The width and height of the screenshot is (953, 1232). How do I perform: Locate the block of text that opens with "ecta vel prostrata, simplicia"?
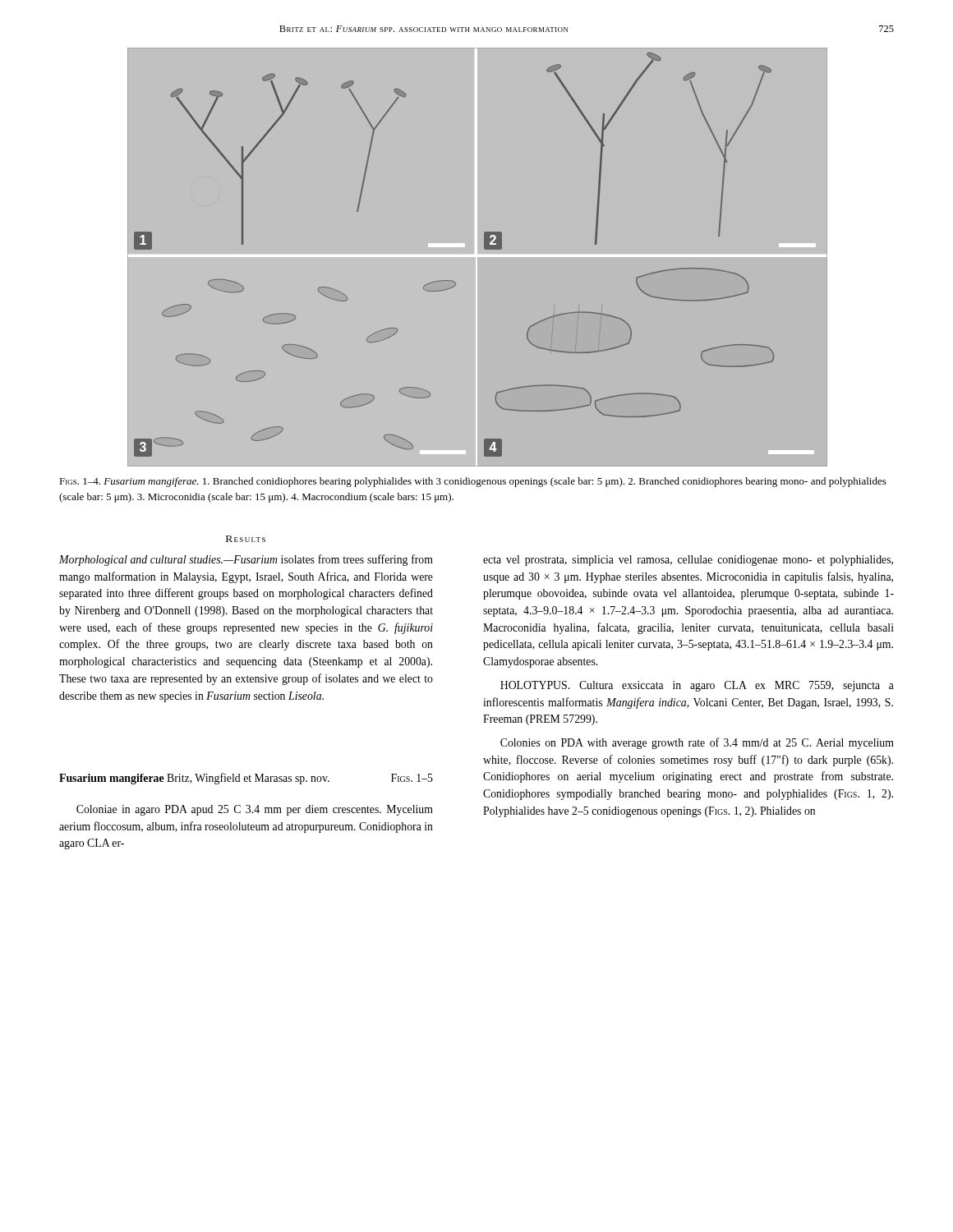pyautogui.click(x=688, y=686)
